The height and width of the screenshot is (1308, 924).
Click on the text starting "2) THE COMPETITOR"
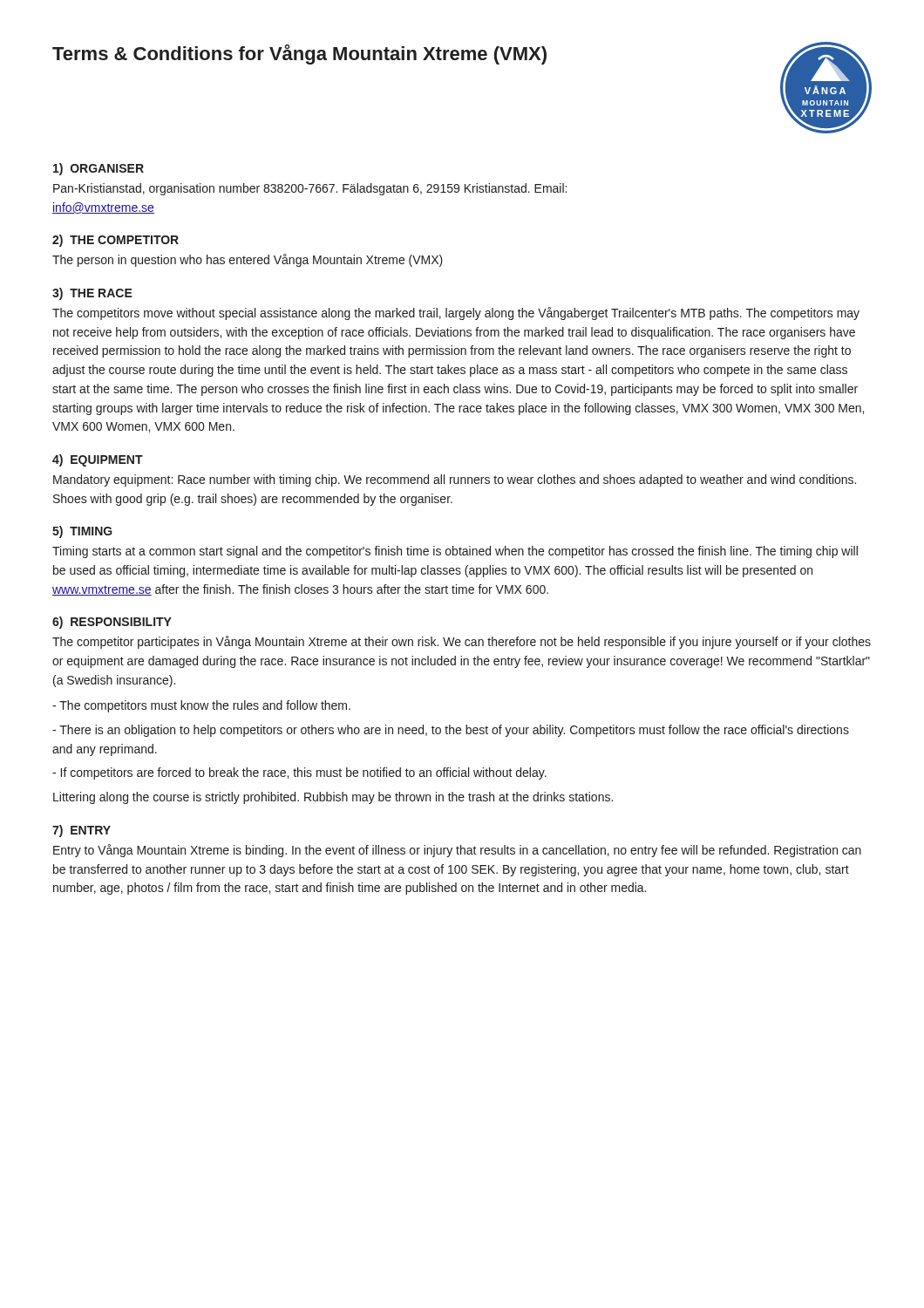pyautogui.click(x=116, y=240)
